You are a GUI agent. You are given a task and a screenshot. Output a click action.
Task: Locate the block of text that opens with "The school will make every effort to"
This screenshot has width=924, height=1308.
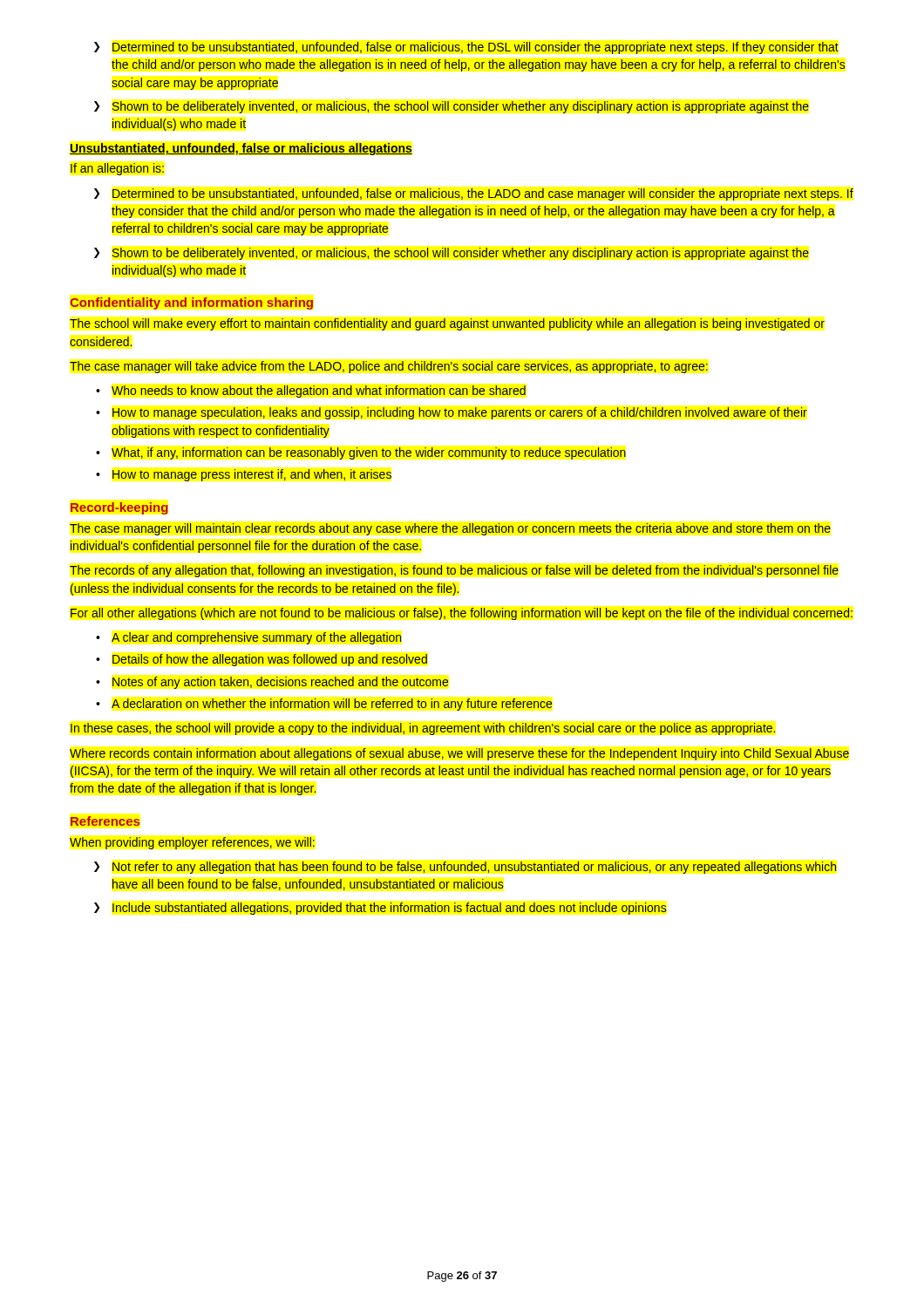click(447, 333)
